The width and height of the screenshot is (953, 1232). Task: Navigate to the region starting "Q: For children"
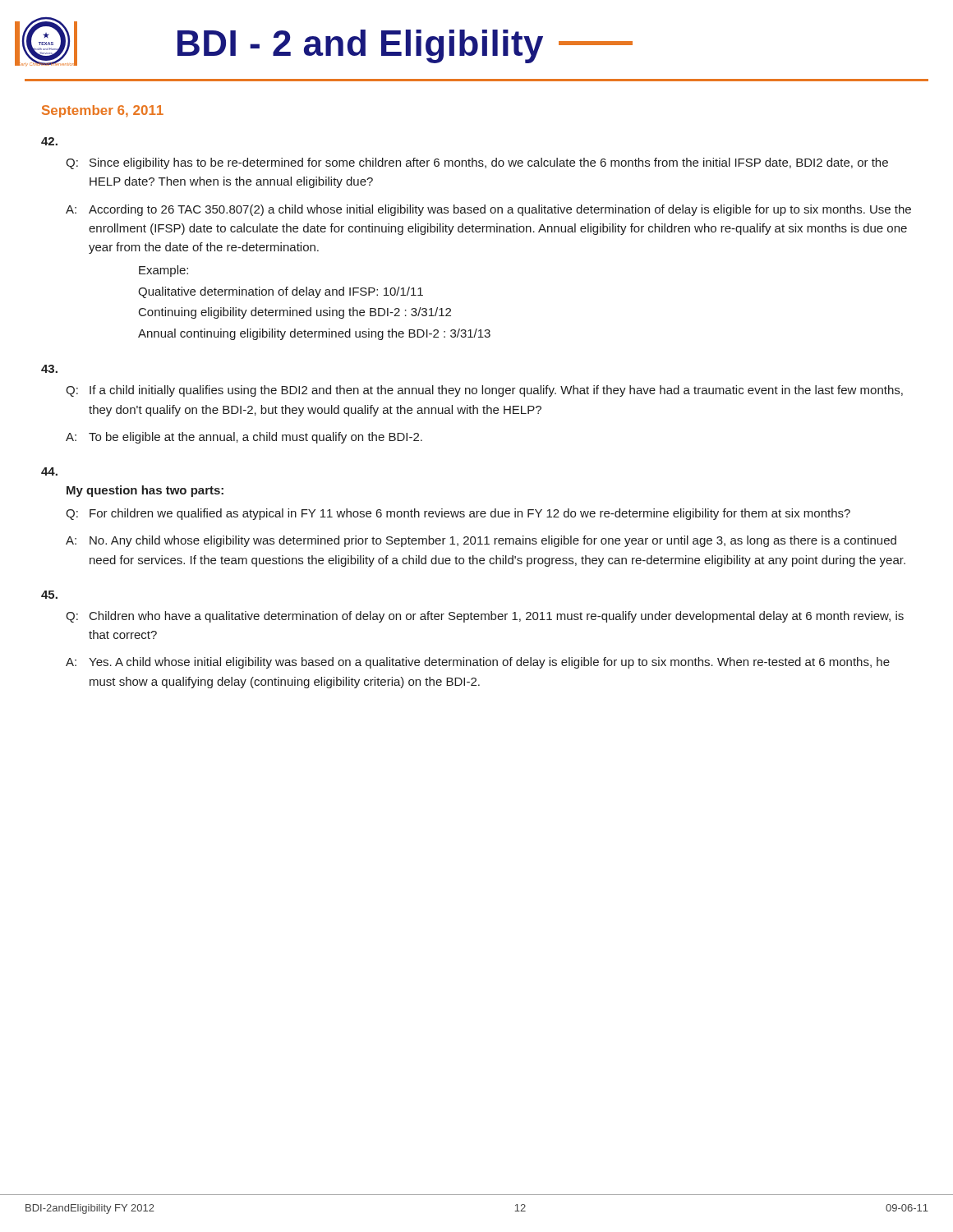(489, 513)
